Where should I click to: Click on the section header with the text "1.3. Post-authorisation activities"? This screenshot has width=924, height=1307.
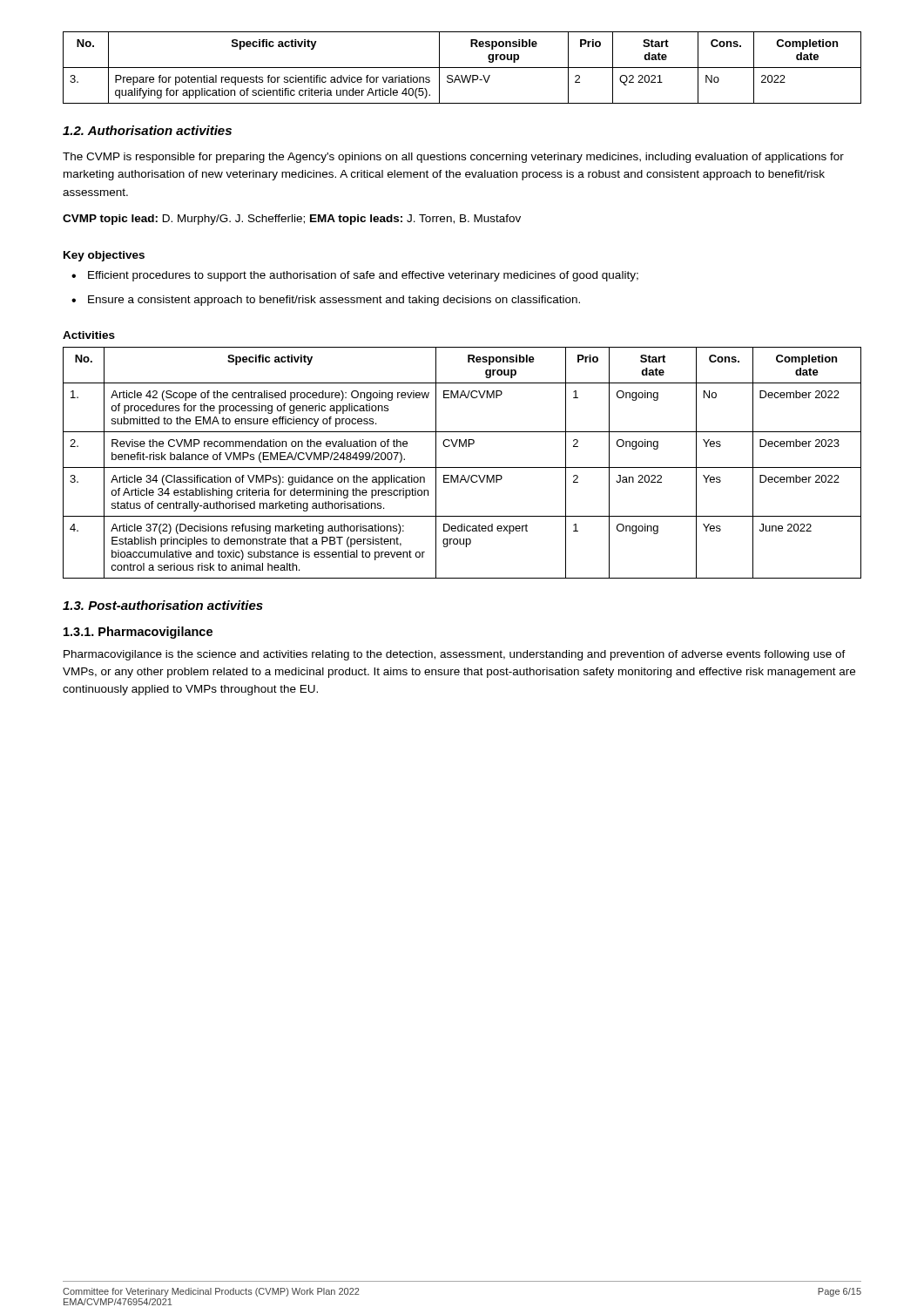(163, 605)
